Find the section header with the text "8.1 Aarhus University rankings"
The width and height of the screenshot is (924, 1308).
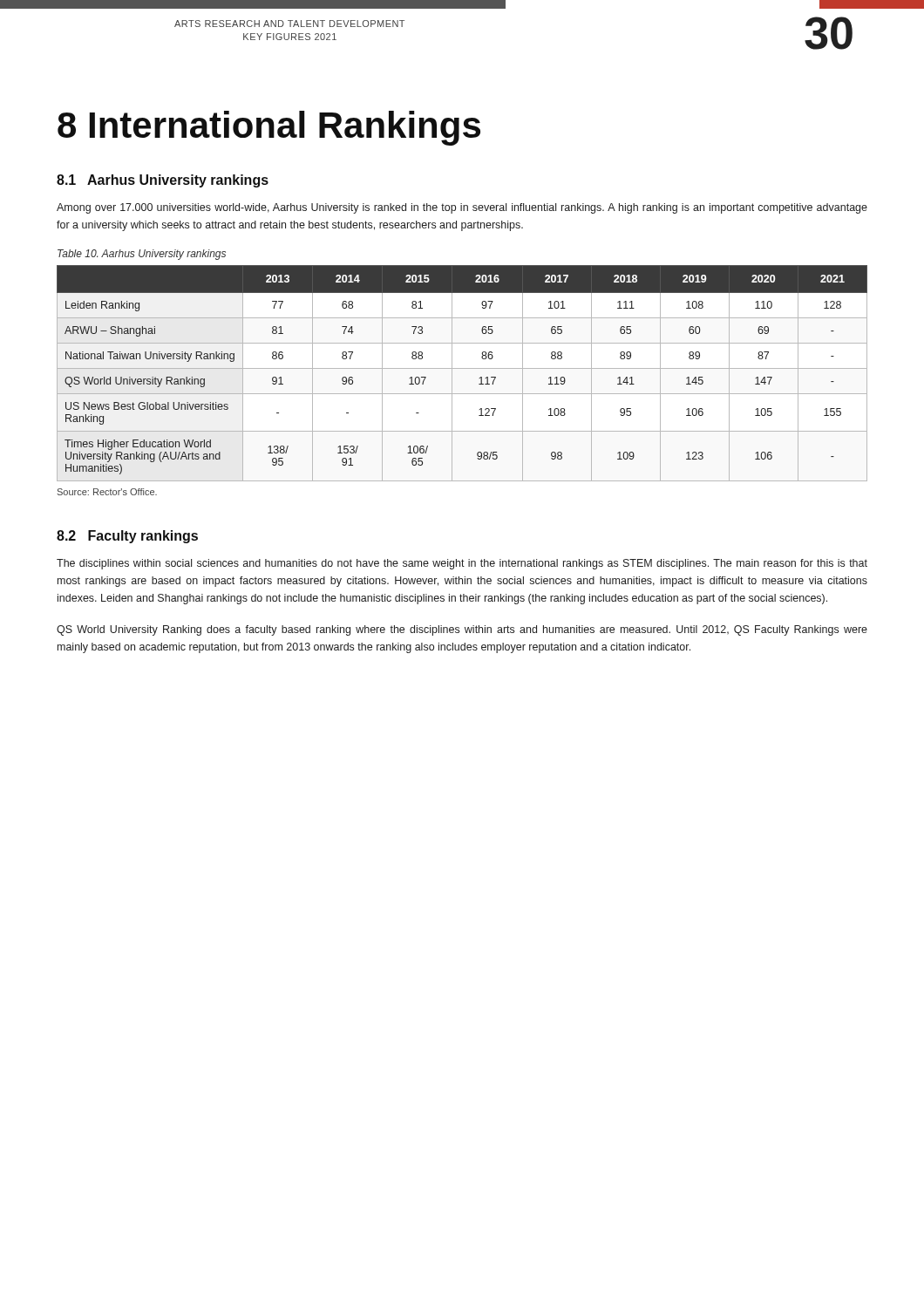tap(163, 181)
